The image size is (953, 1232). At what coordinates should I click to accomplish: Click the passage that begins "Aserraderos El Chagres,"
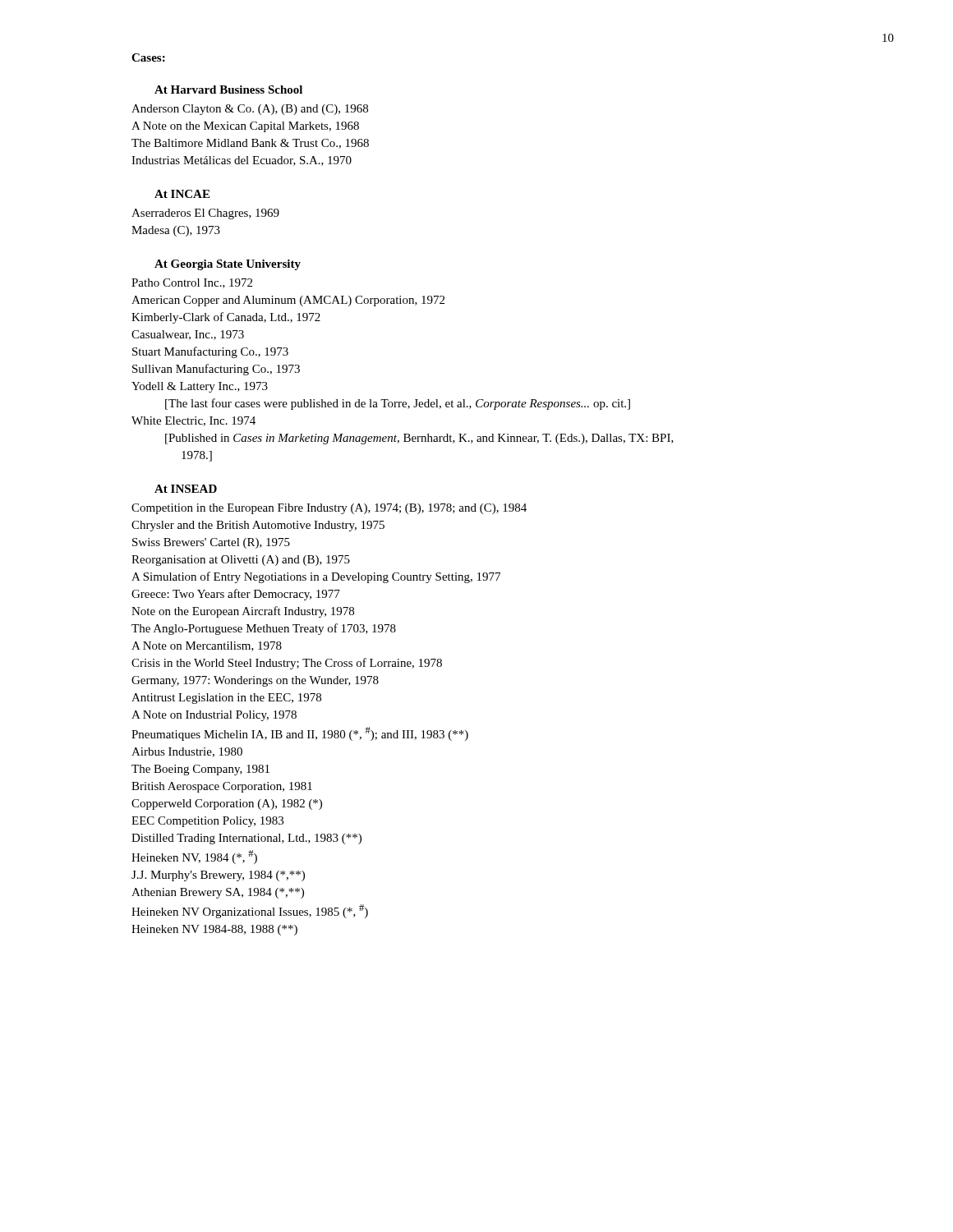205,213
